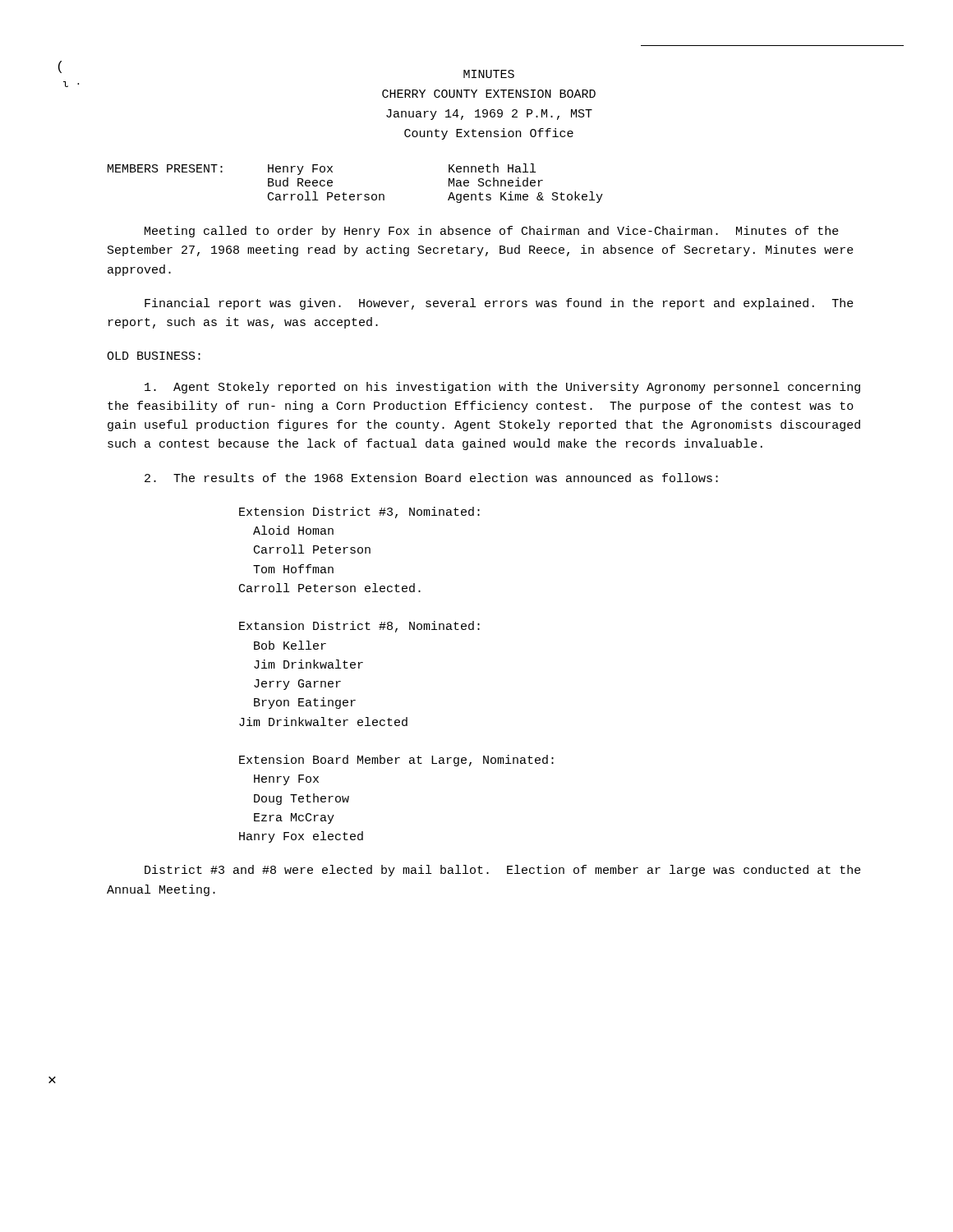Screen dimensions: 1232x953
Task: Select the title containing "MINUTES CHERRY COUNTY EXTENSION BOARD January 14, 1969"
Action: (x=489, y=105)
